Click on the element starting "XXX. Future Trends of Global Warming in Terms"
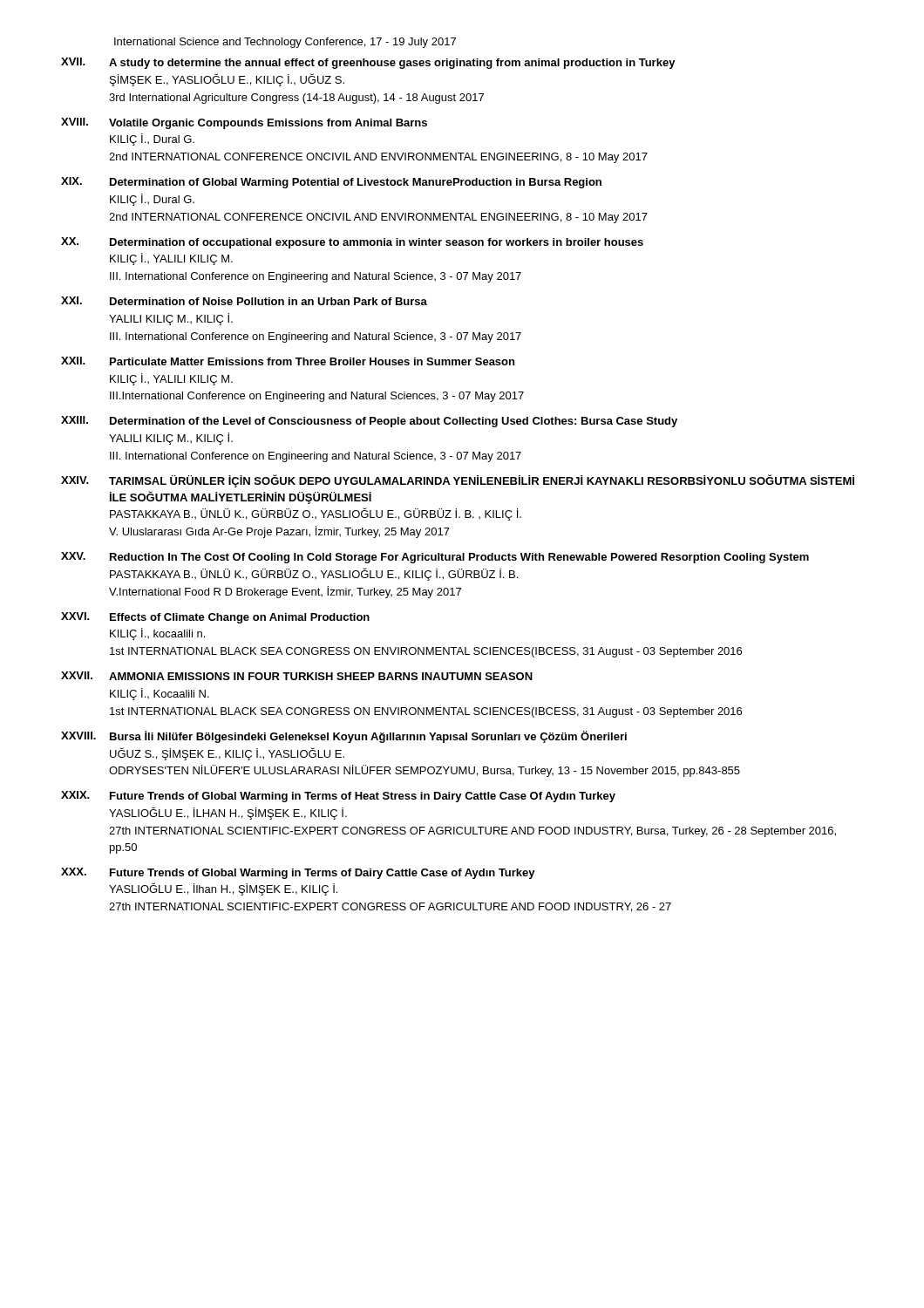Screen dimensions: 1308x924 [298, 873]
